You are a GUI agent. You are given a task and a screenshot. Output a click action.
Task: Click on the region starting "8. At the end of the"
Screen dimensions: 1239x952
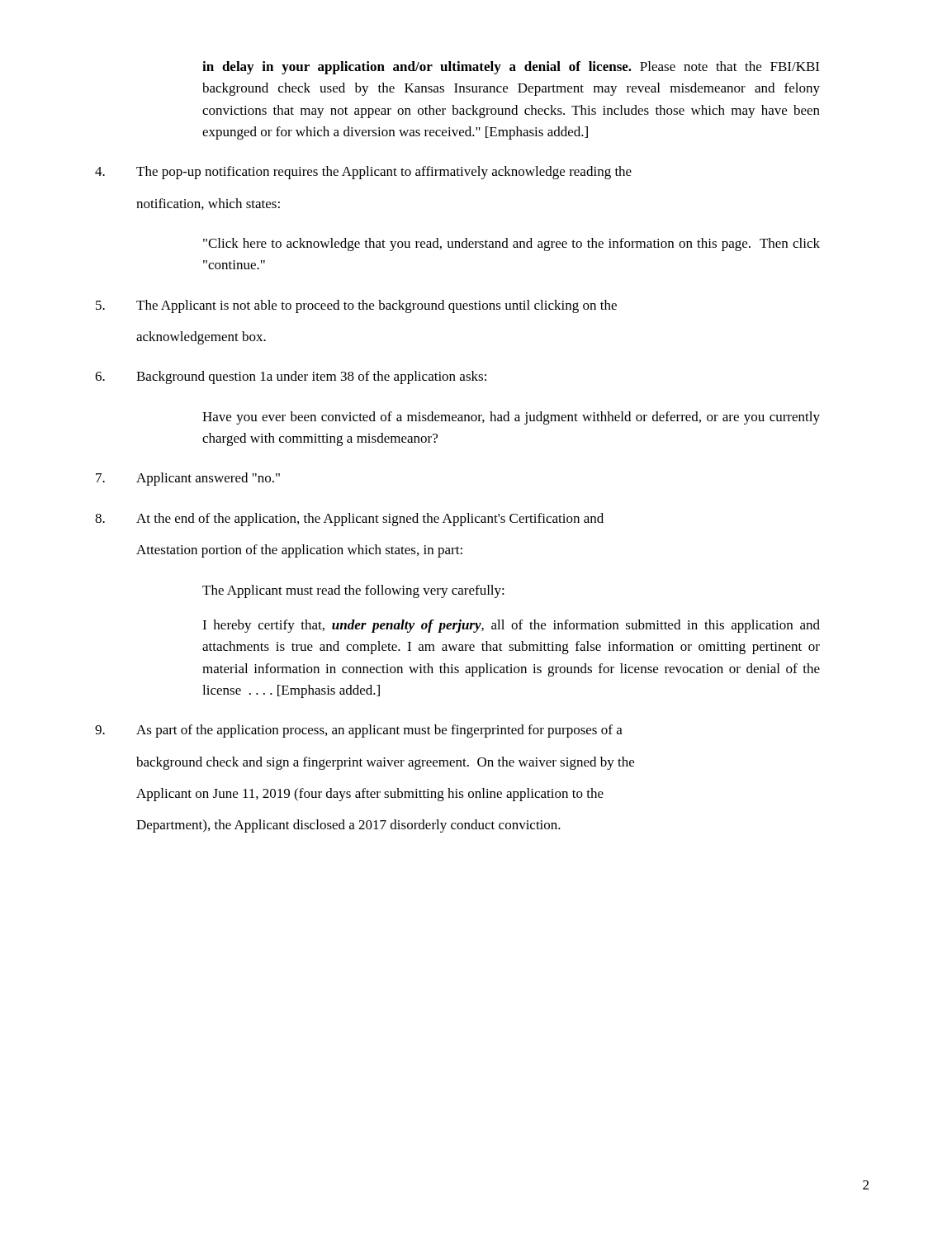[482, 519]
